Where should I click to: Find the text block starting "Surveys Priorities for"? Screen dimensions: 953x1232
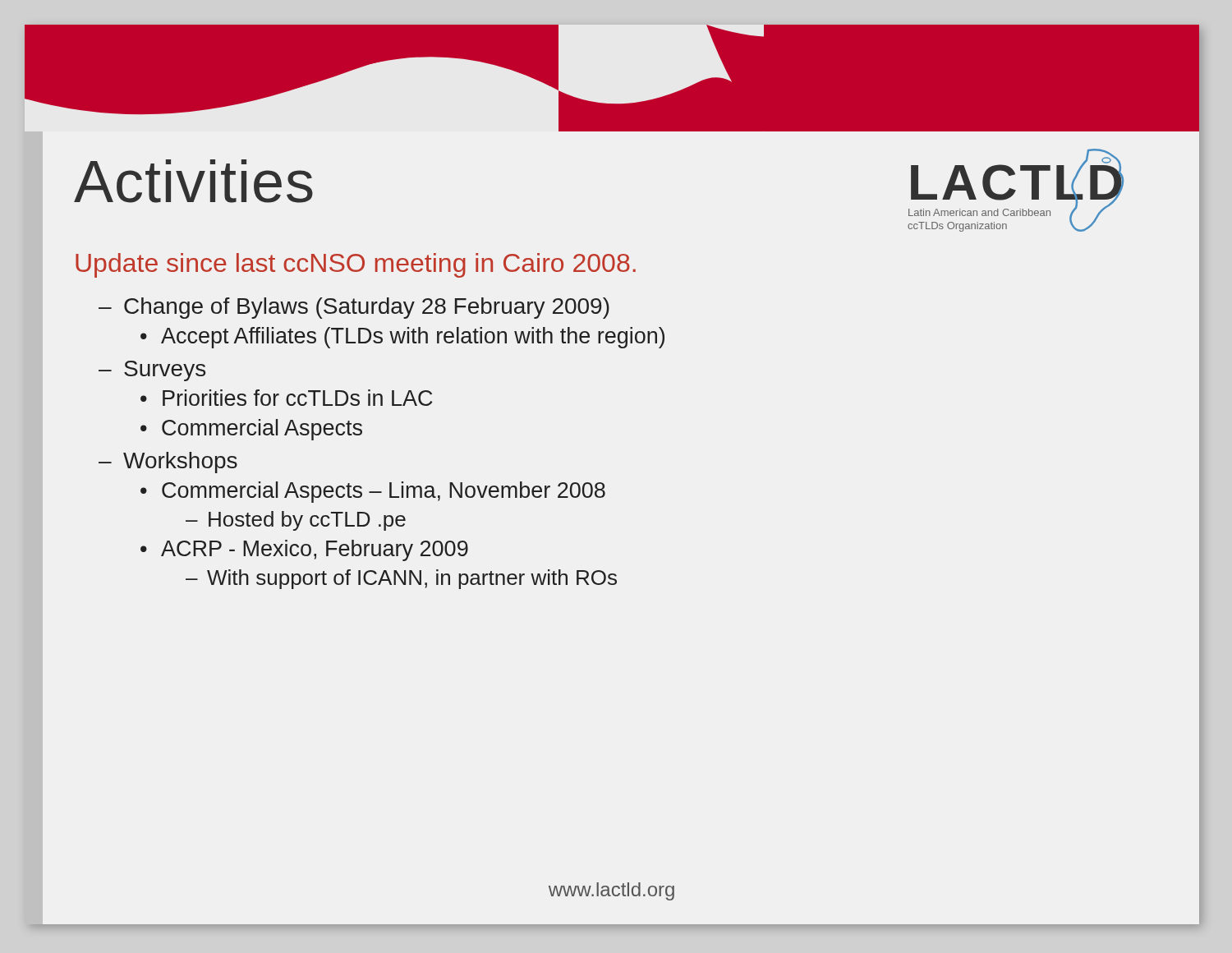[165, 371]
